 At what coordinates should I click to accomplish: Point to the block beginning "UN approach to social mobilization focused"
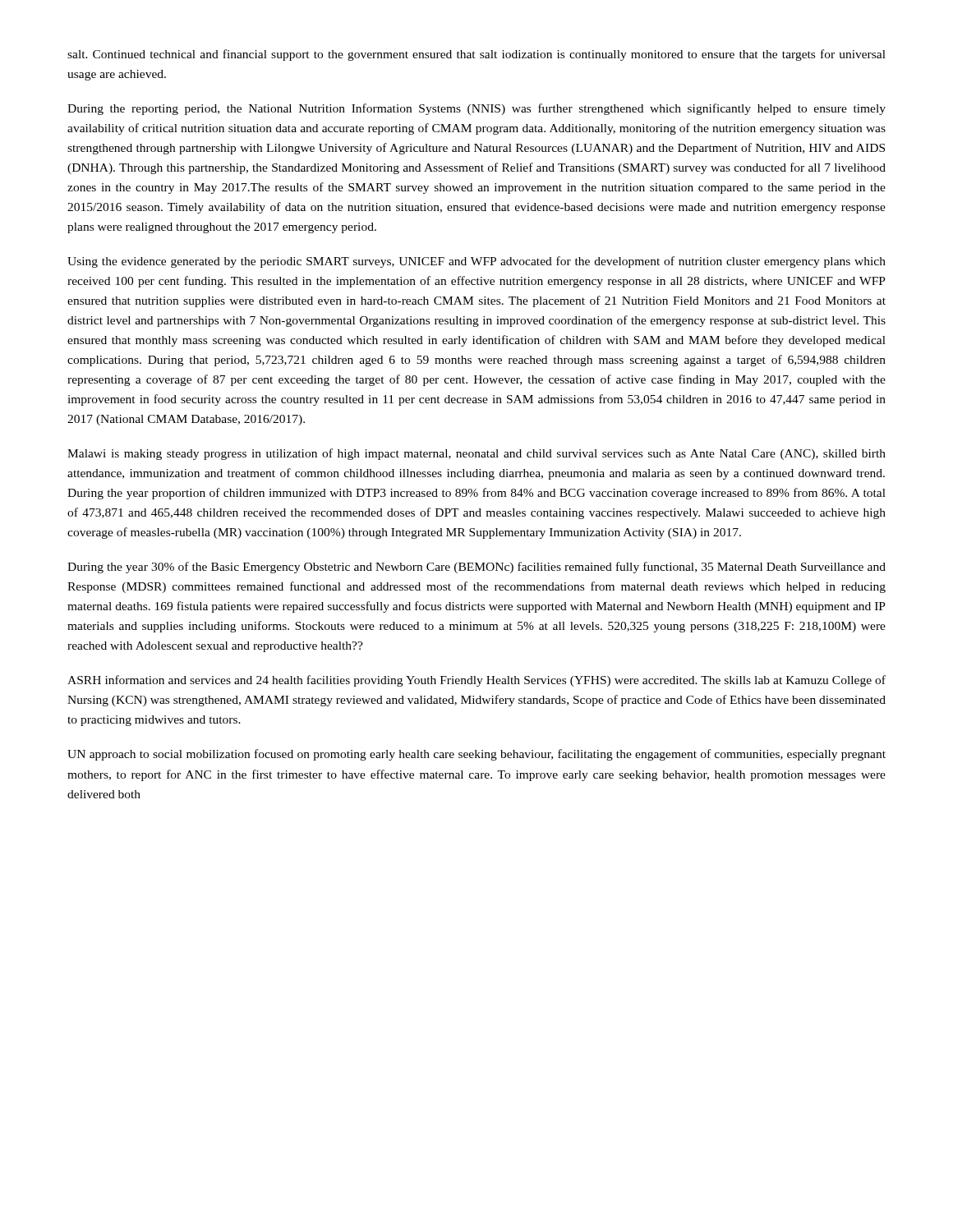pos(476,774)
